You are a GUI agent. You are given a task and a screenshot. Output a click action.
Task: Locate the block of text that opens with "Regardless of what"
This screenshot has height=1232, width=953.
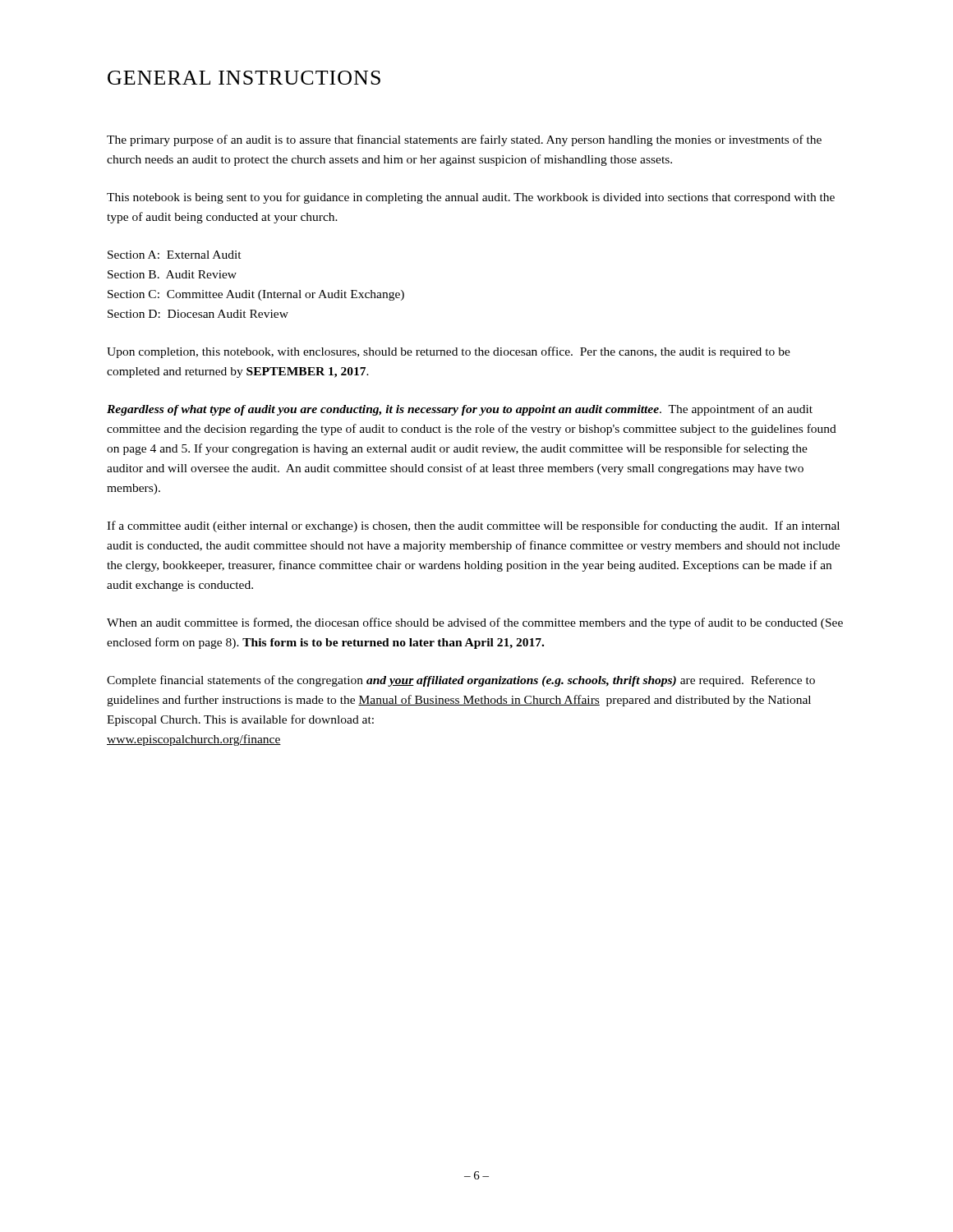pos(471,448)
